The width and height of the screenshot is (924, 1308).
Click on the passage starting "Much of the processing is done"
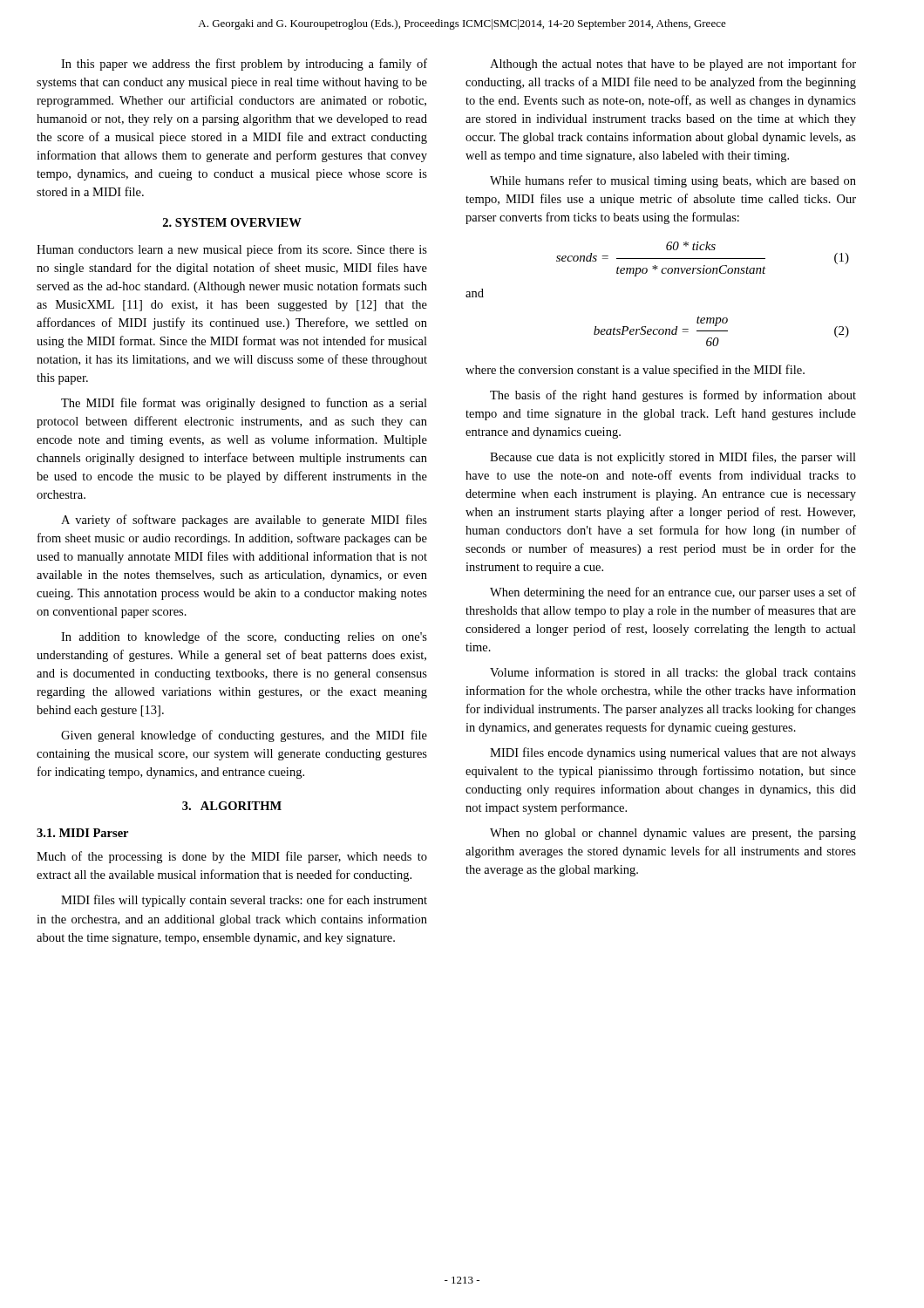(232, 866)
